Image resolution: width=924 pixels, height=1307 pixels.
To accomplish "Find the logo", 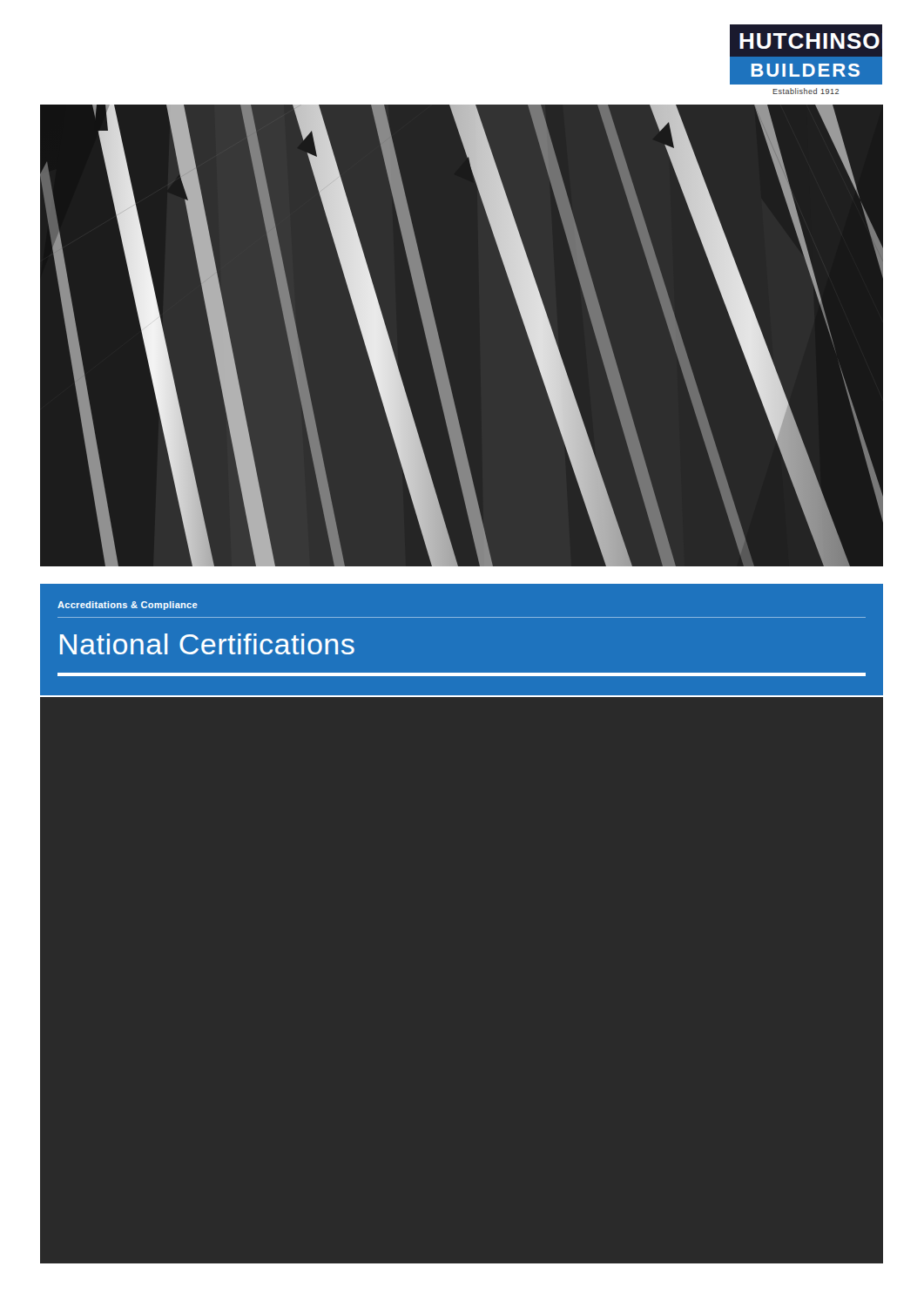I will pos(806,60).
